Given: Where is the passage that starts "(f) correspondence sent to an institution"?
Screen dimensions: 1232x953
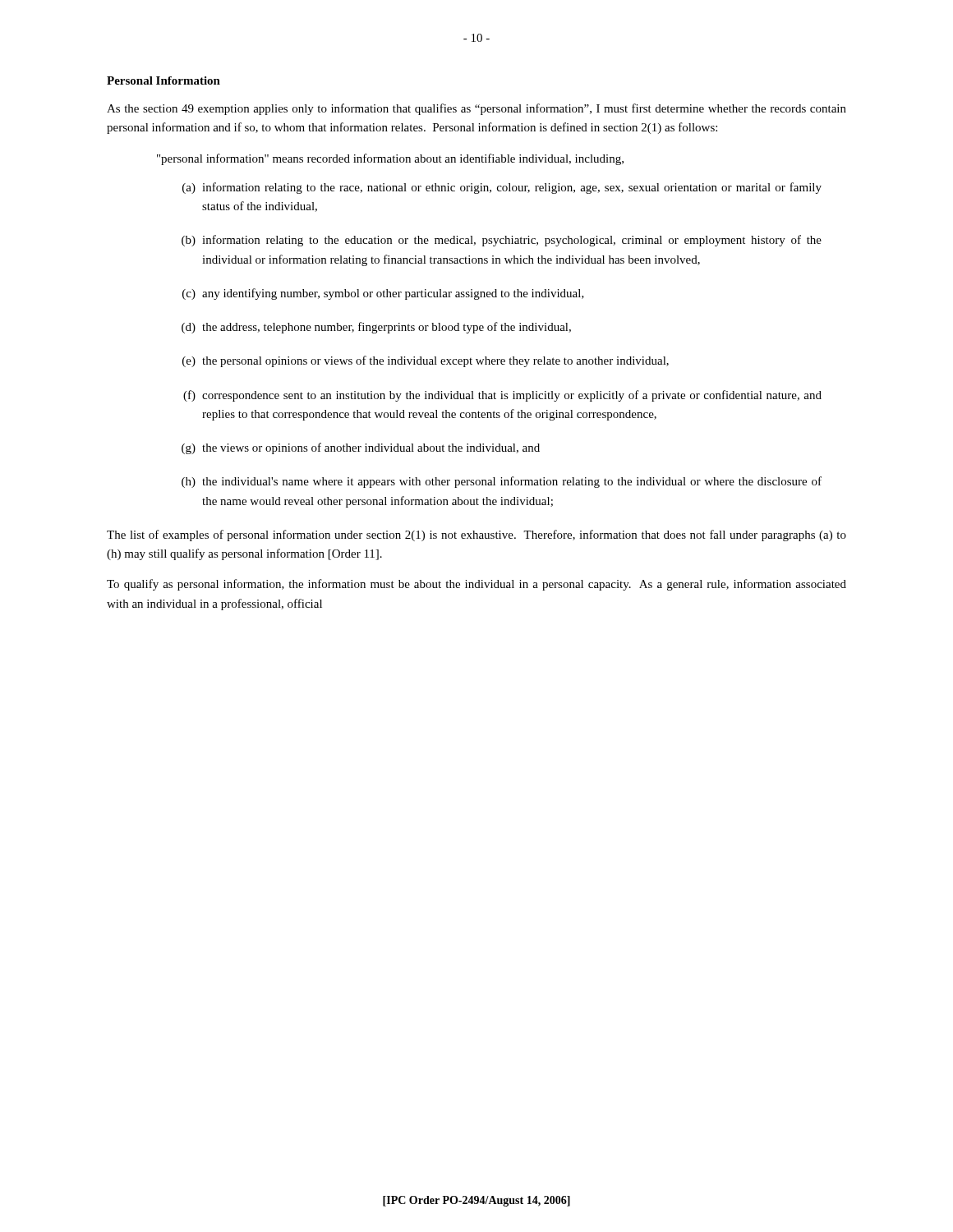Looking at the screenshot, I should coord(489,405).
